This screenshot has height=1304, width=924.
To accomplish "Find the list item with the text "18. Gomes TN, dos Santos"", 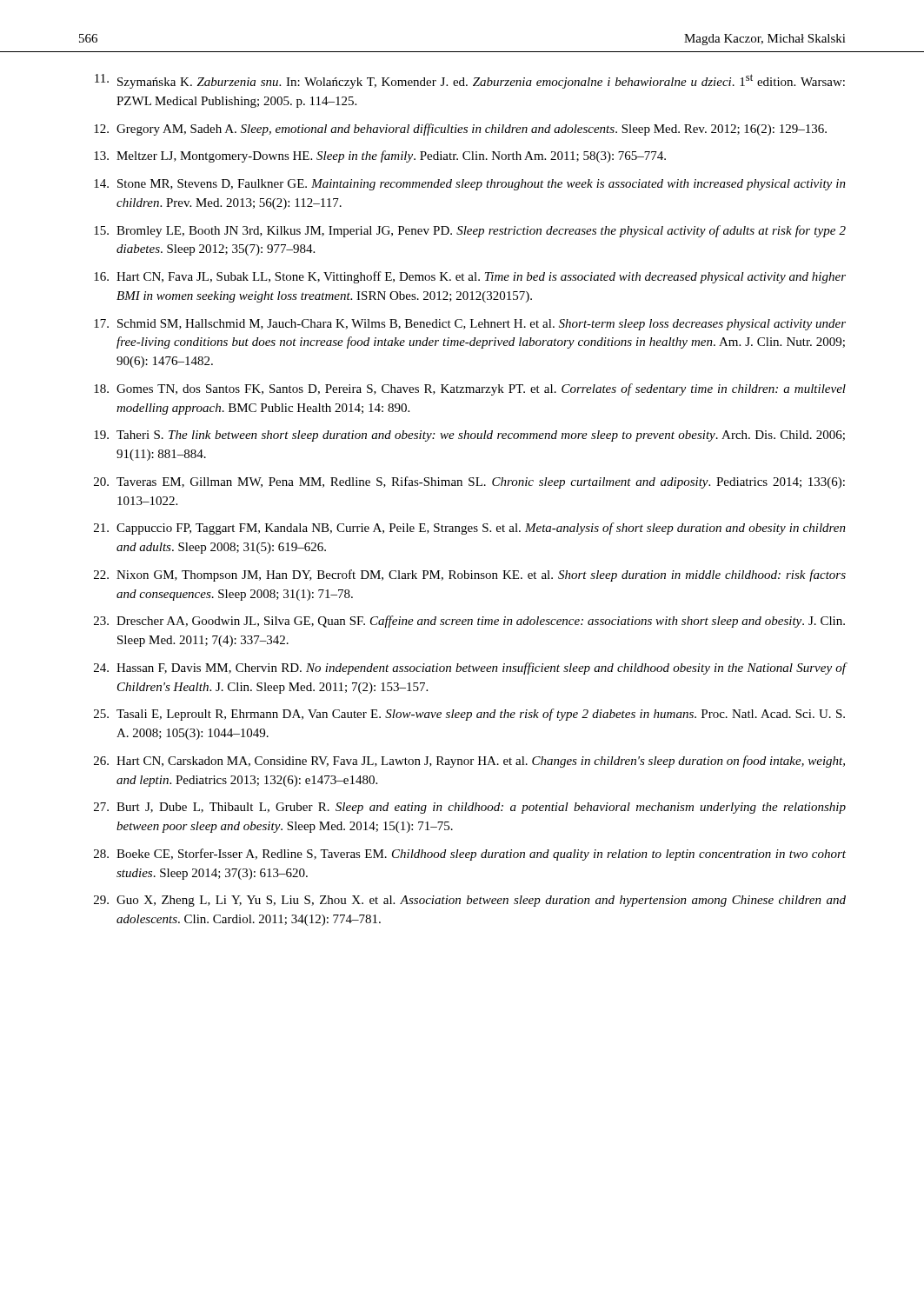I will click(462, 399).
